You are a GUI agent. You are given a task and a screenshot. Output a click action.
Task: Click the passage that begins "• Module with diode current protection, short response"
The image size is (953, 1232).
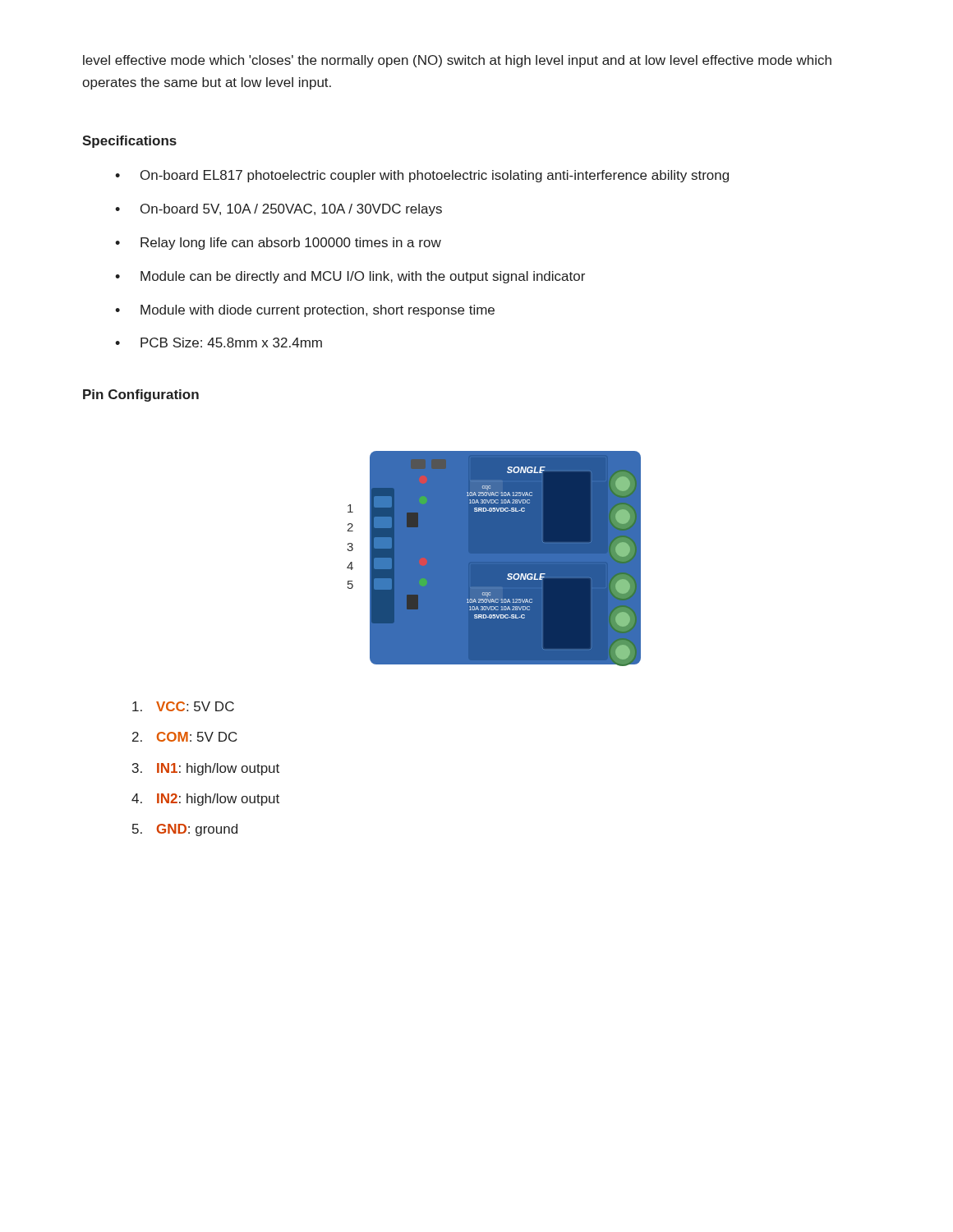[x=305, y=310]
